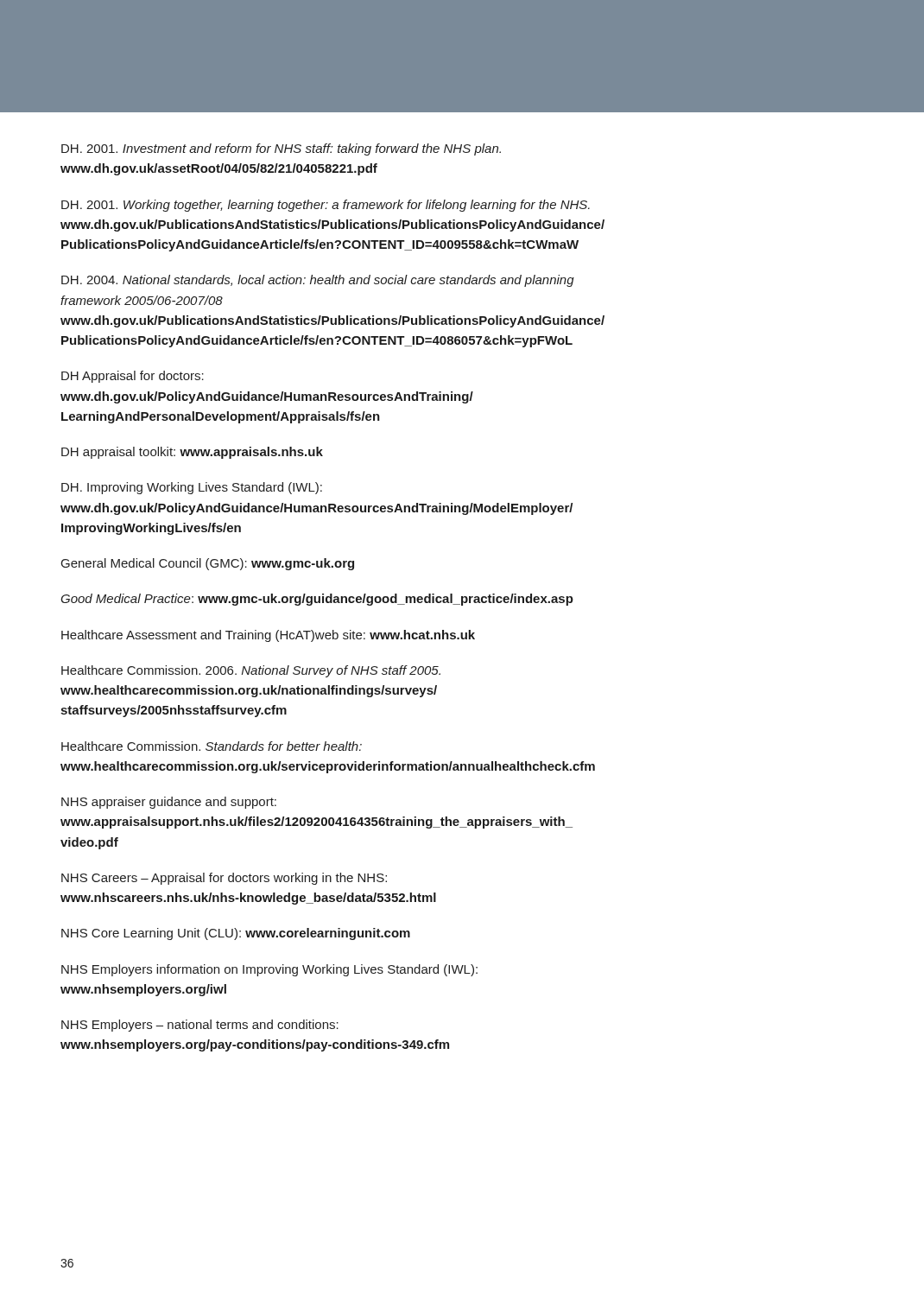This screenshot has height=1296, width=924.
Task: Find the block starting "DH. Improving Working Lives Standard (IWL): www.dh.gov.uk/PolicyAndGuidance/HumanResourcesAndTraining/ModelEmployer/"
Action: click(x=317, y=507)
